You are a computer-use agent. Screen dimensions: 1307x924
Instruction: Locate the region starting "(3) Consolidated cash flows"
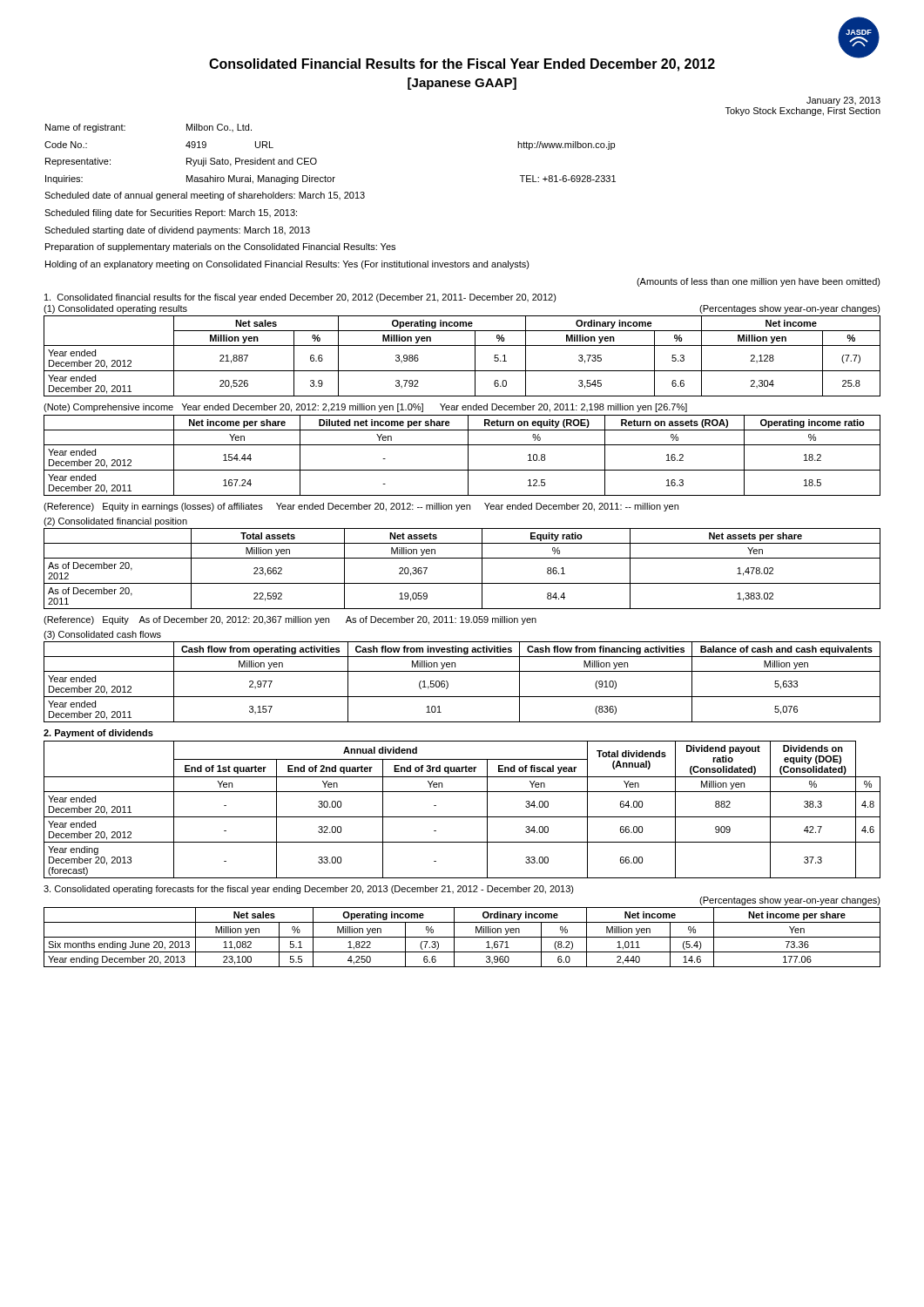click(x=102, y=635)
